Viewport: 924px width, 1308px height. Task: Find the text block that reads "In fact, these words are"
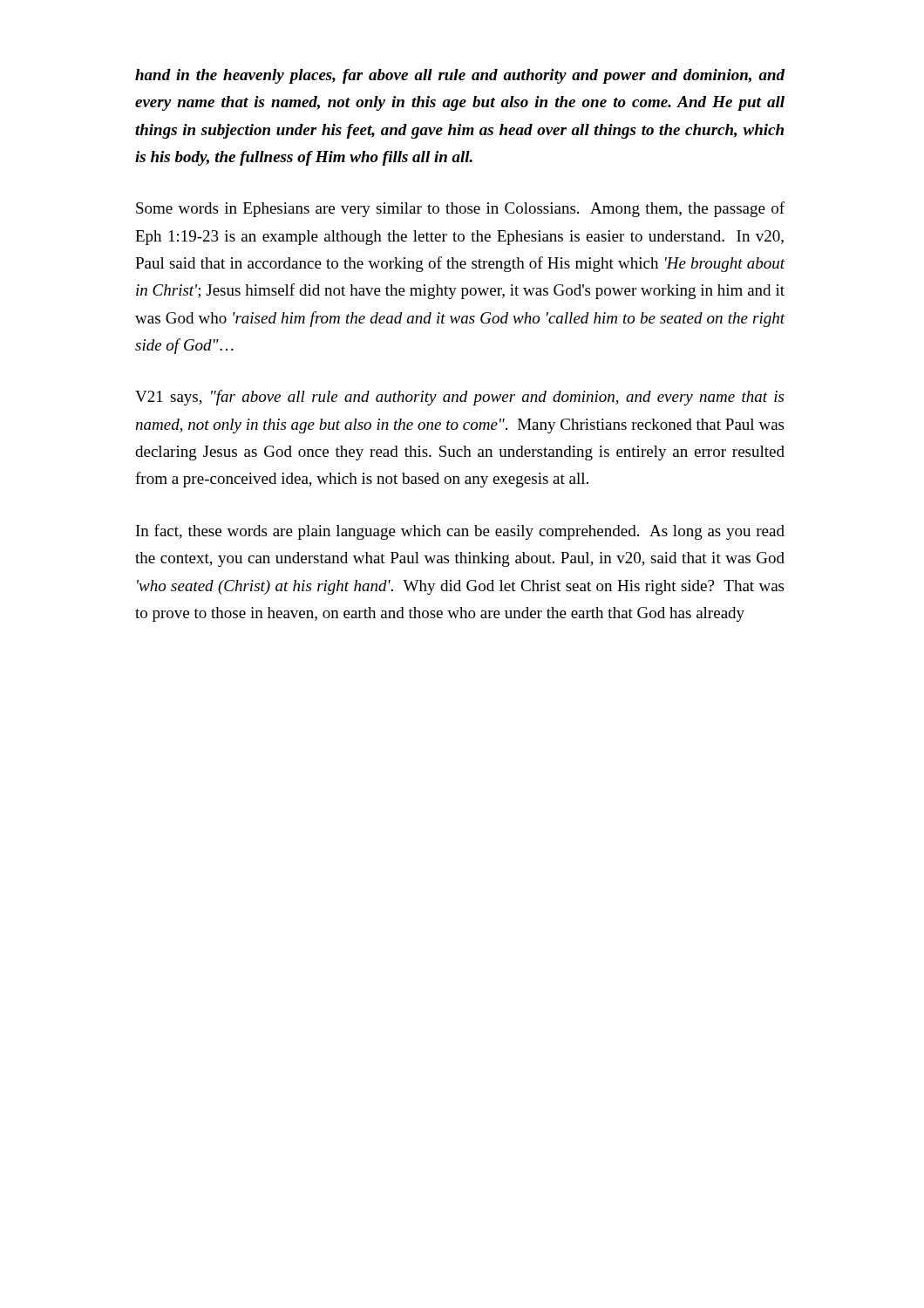460,571
